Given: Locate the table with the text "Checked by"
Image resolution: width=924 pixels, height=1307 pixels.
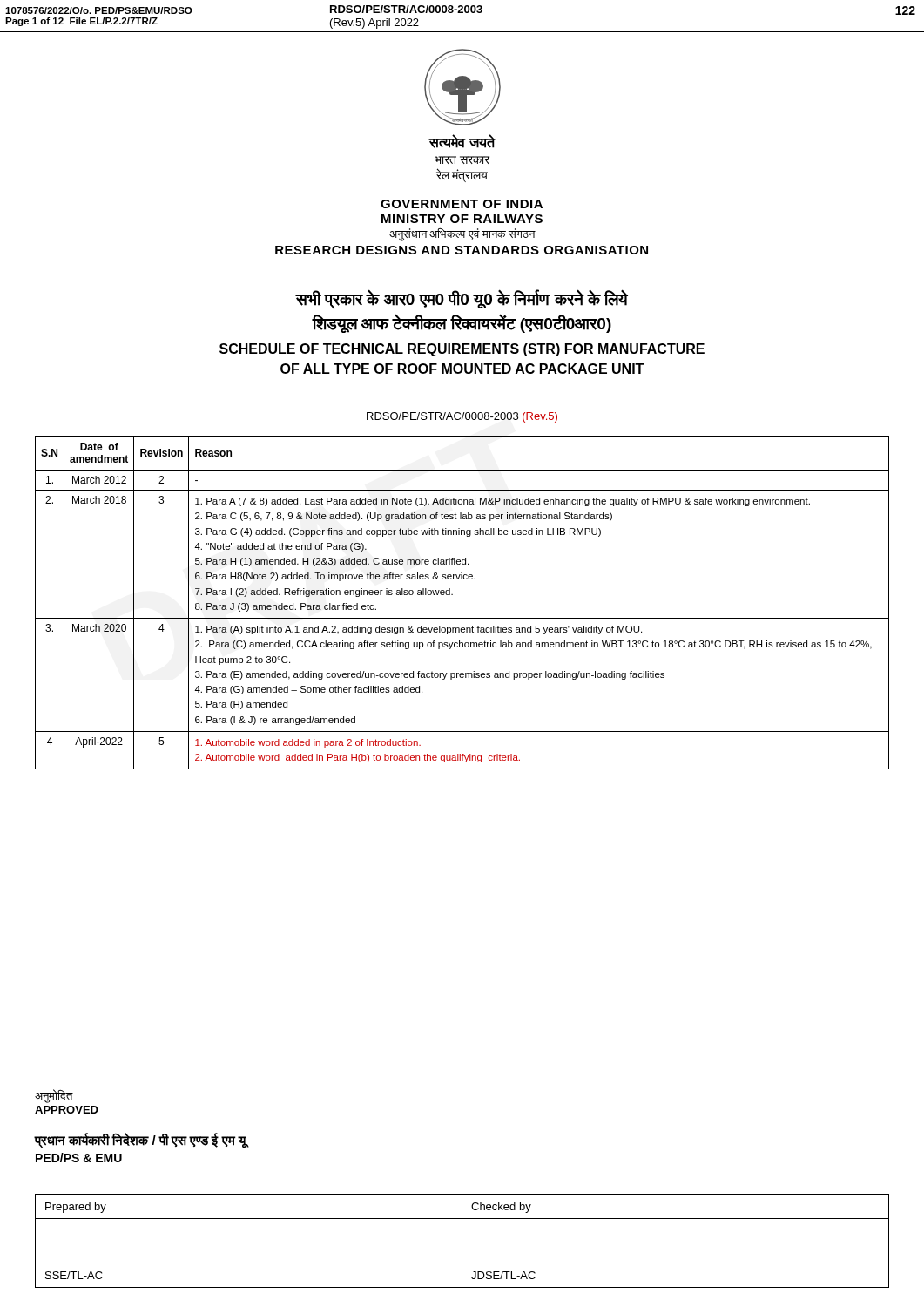Looking at the screenshot, I should (462, 1241).
